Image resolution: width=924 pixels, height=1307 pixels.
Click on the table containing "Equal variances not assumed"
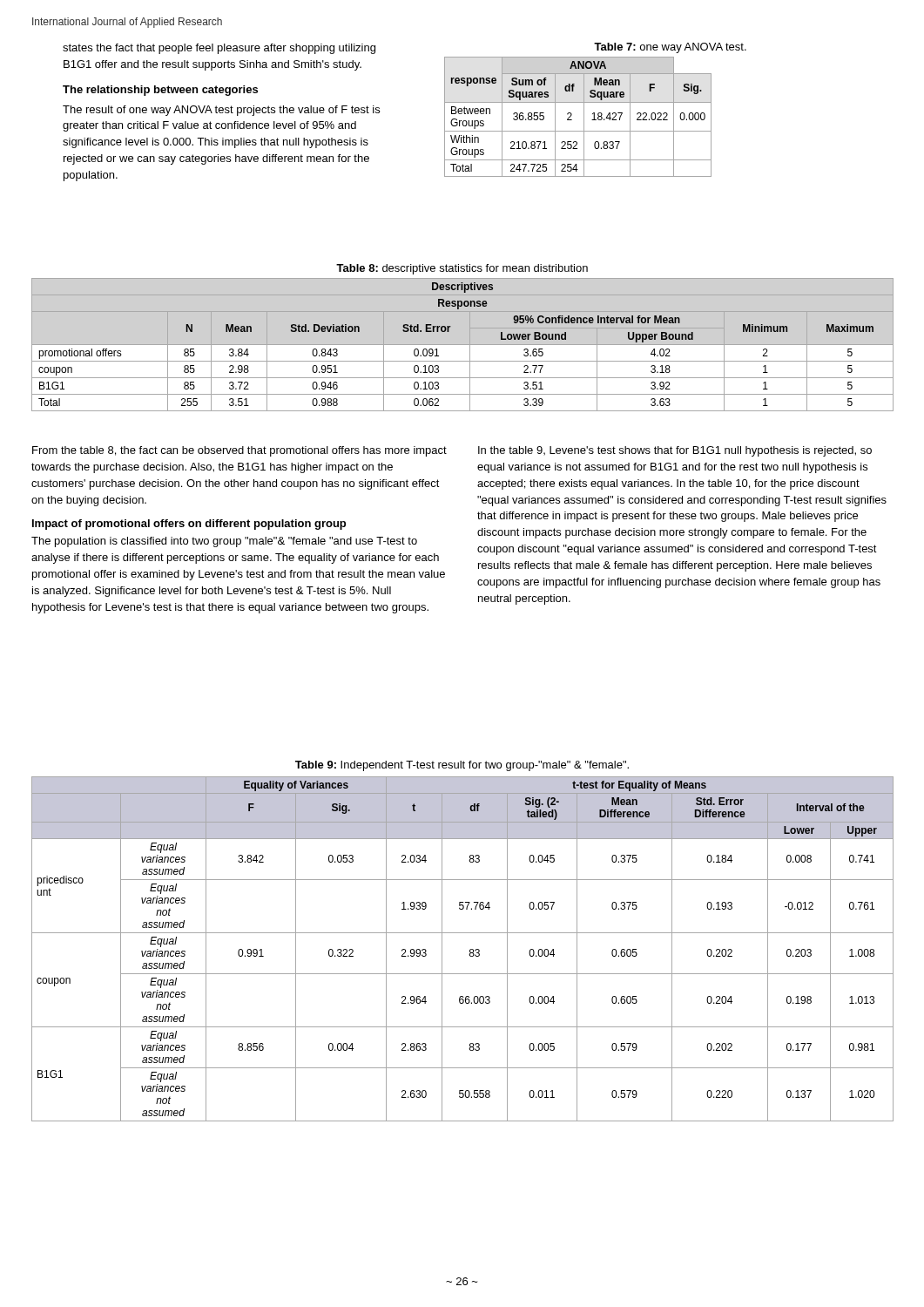pos(462,949)
